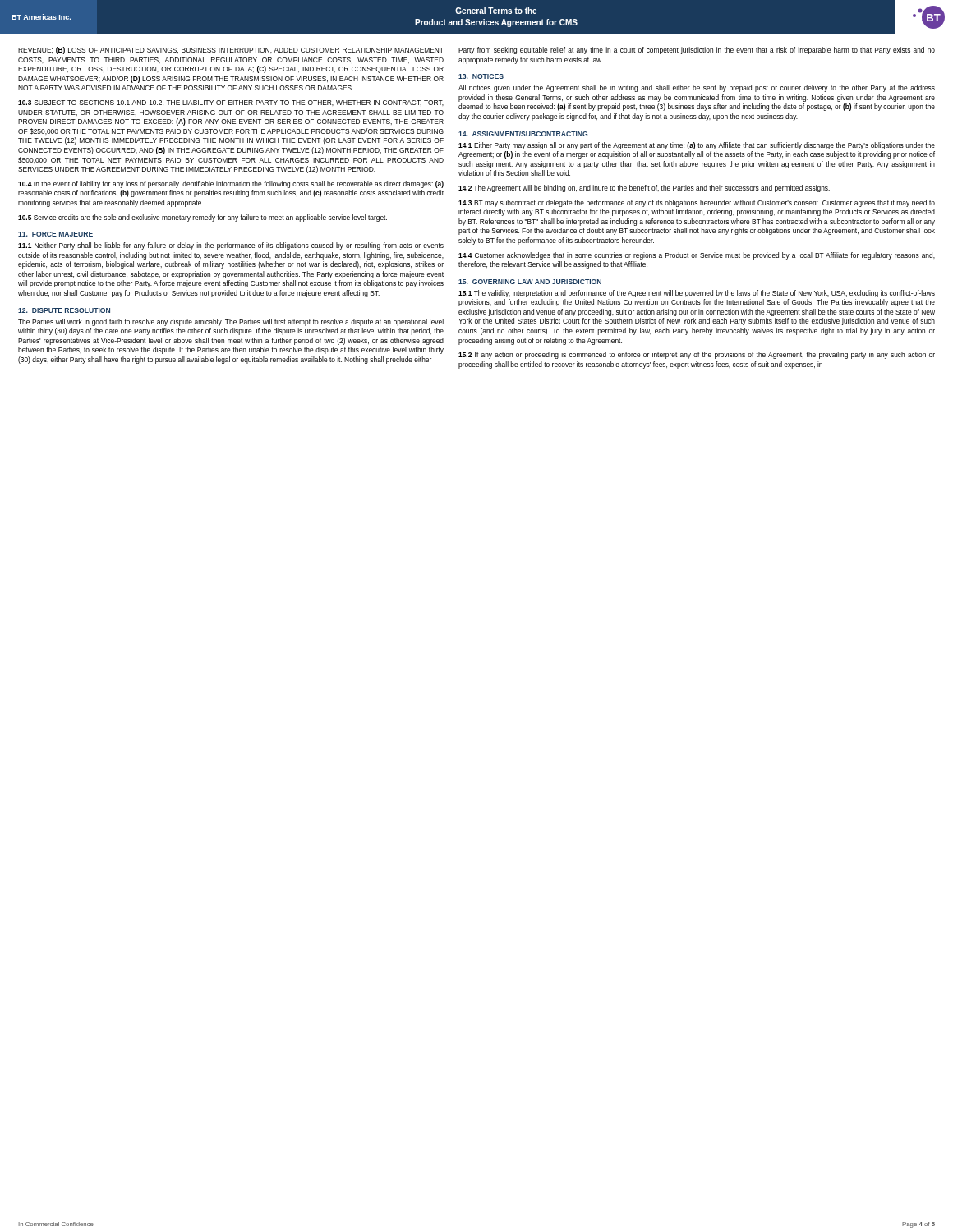Select the element starting "The Parties will"
This screenshot has width=953, height=1232.
231,341
